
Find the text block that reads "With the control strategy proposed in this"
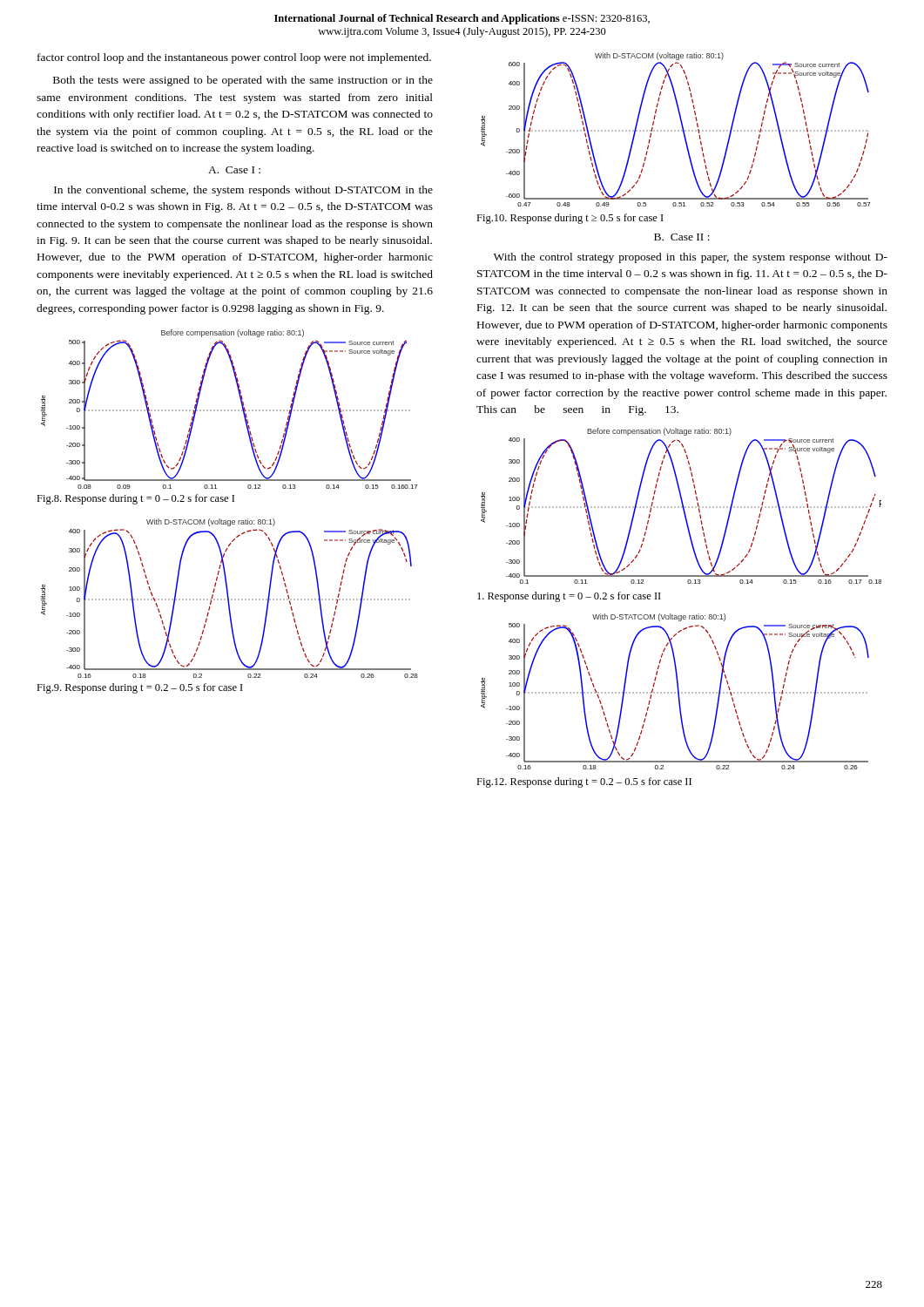(x=682, y=333)
